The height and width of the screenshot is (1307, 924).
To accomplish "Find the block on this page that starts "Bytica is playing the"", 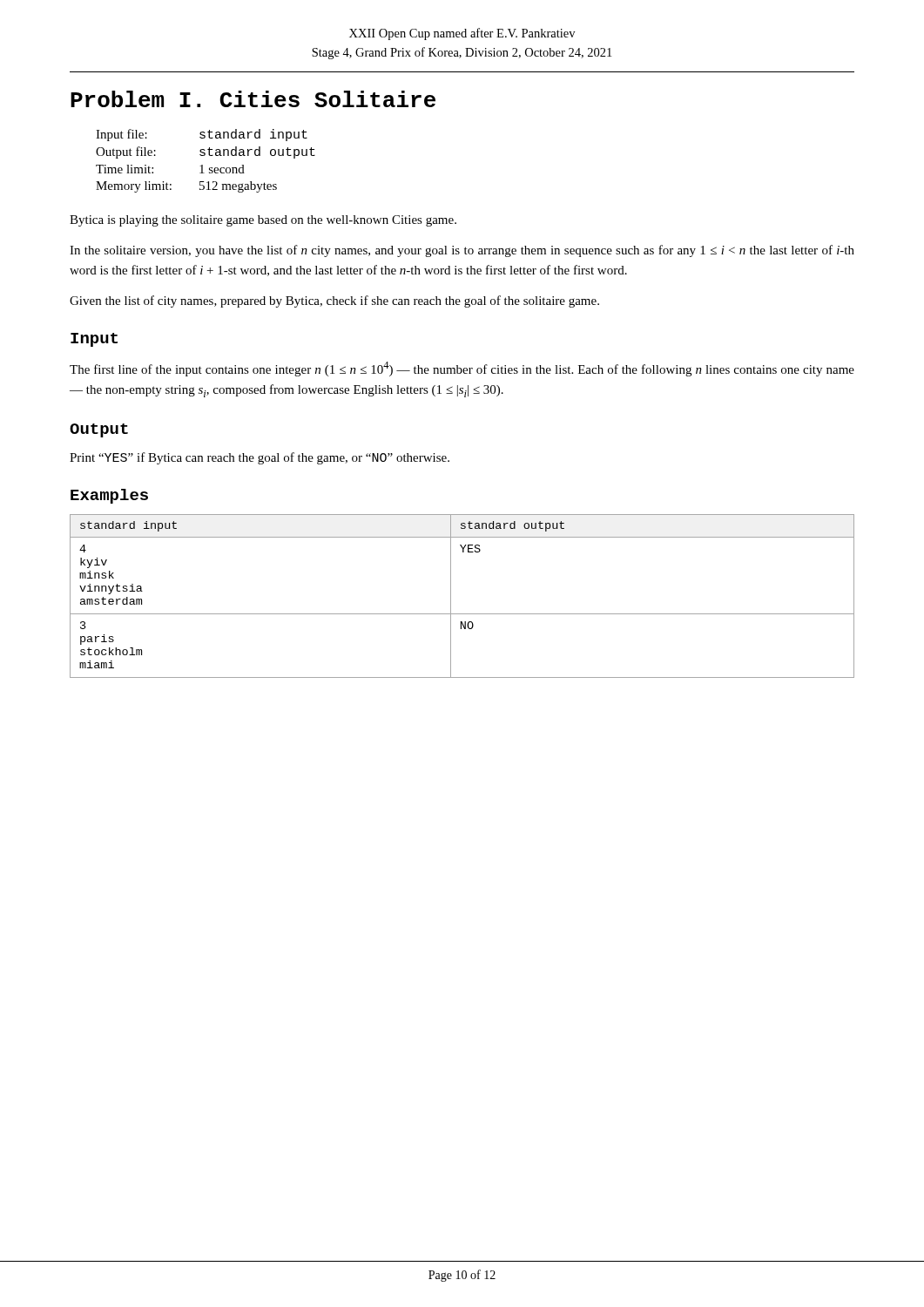I will 263,219.
